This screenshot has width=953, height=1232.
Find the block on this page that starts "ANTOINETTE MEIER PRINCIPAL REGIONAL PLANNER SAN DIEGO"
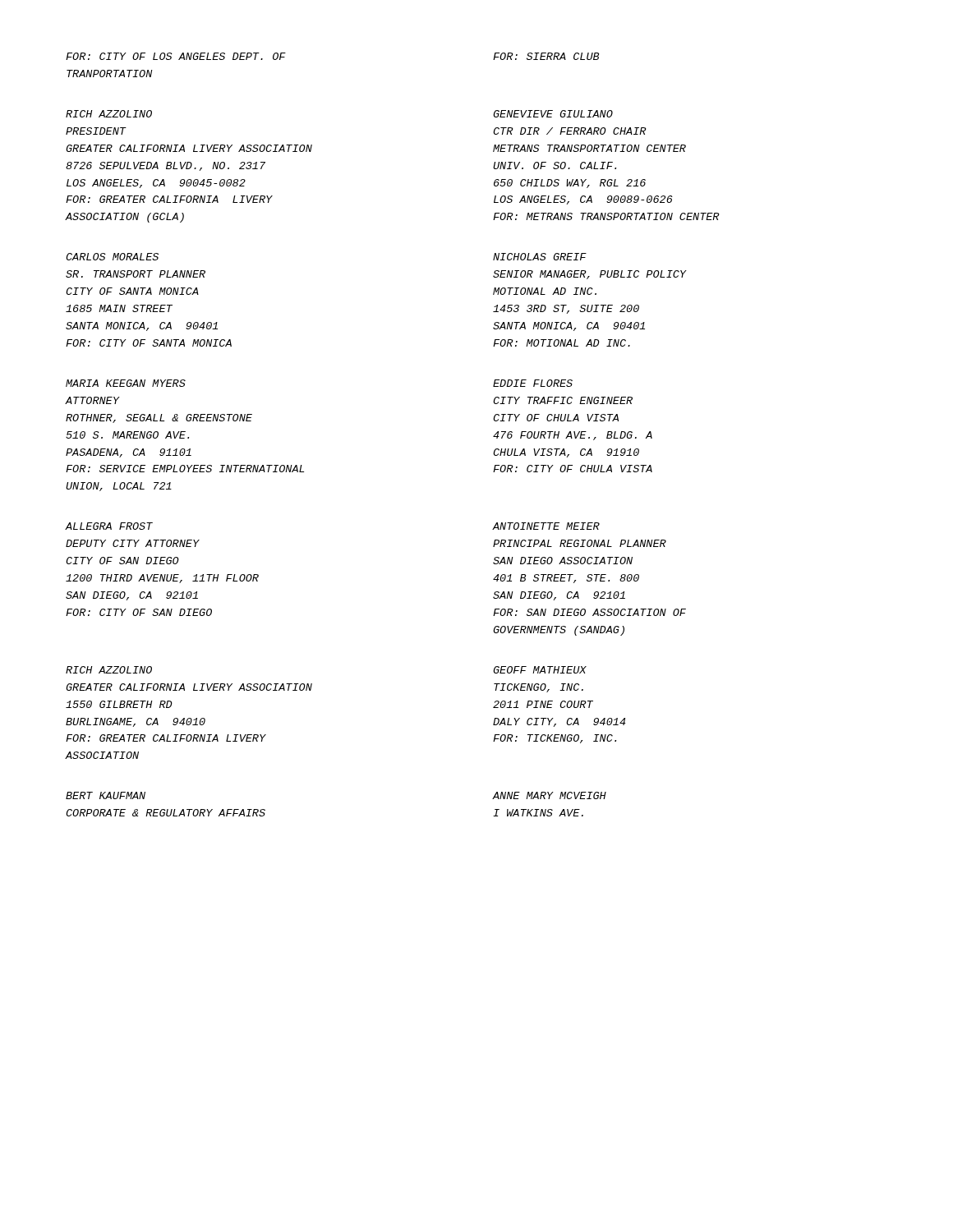click(589, 579)
